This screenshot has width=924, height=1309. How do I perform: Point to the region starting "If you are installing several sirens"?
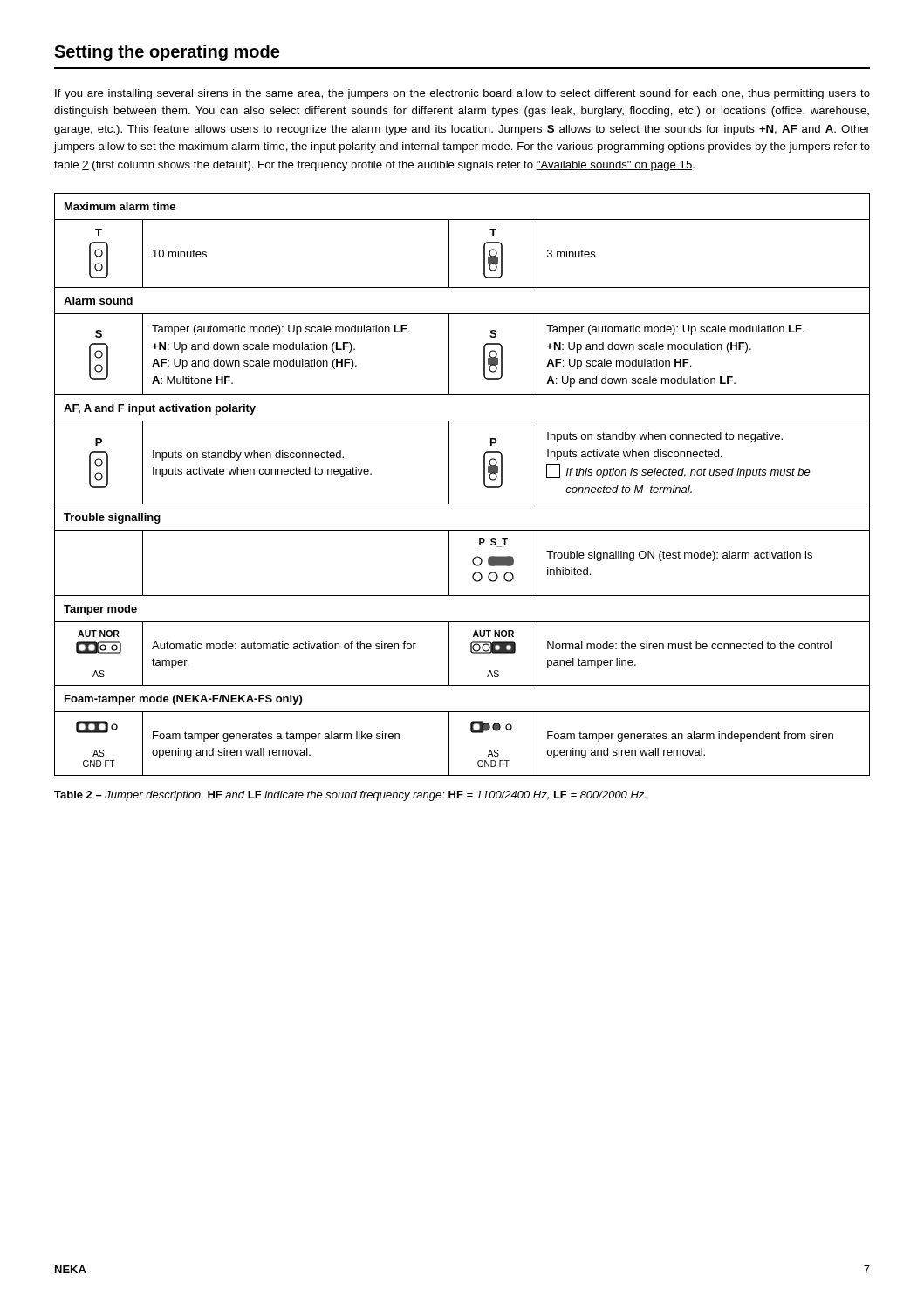[x=462, y=129]
